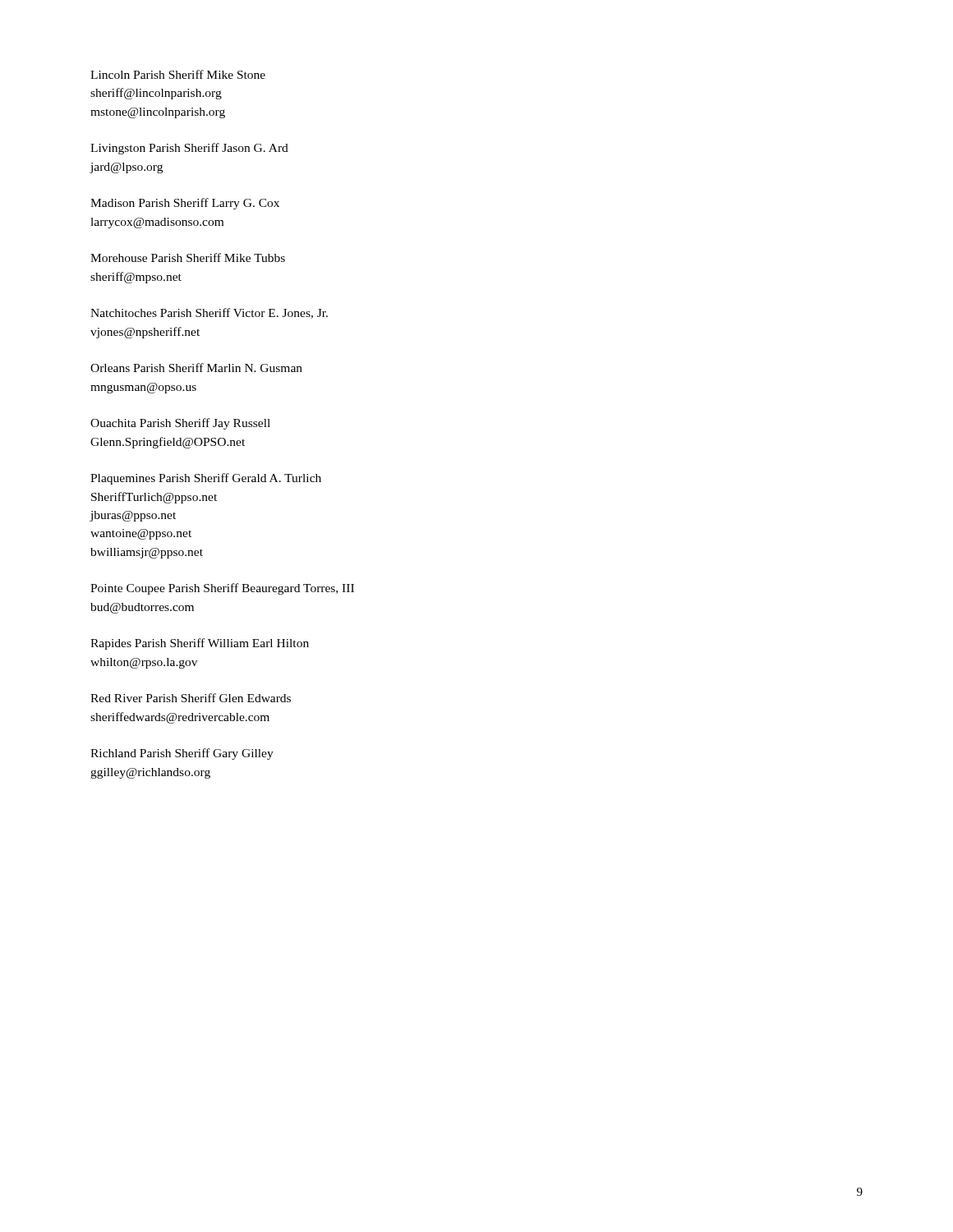Point to the block beginning "Ouachita Parish Sheriff"

point(180,424)
